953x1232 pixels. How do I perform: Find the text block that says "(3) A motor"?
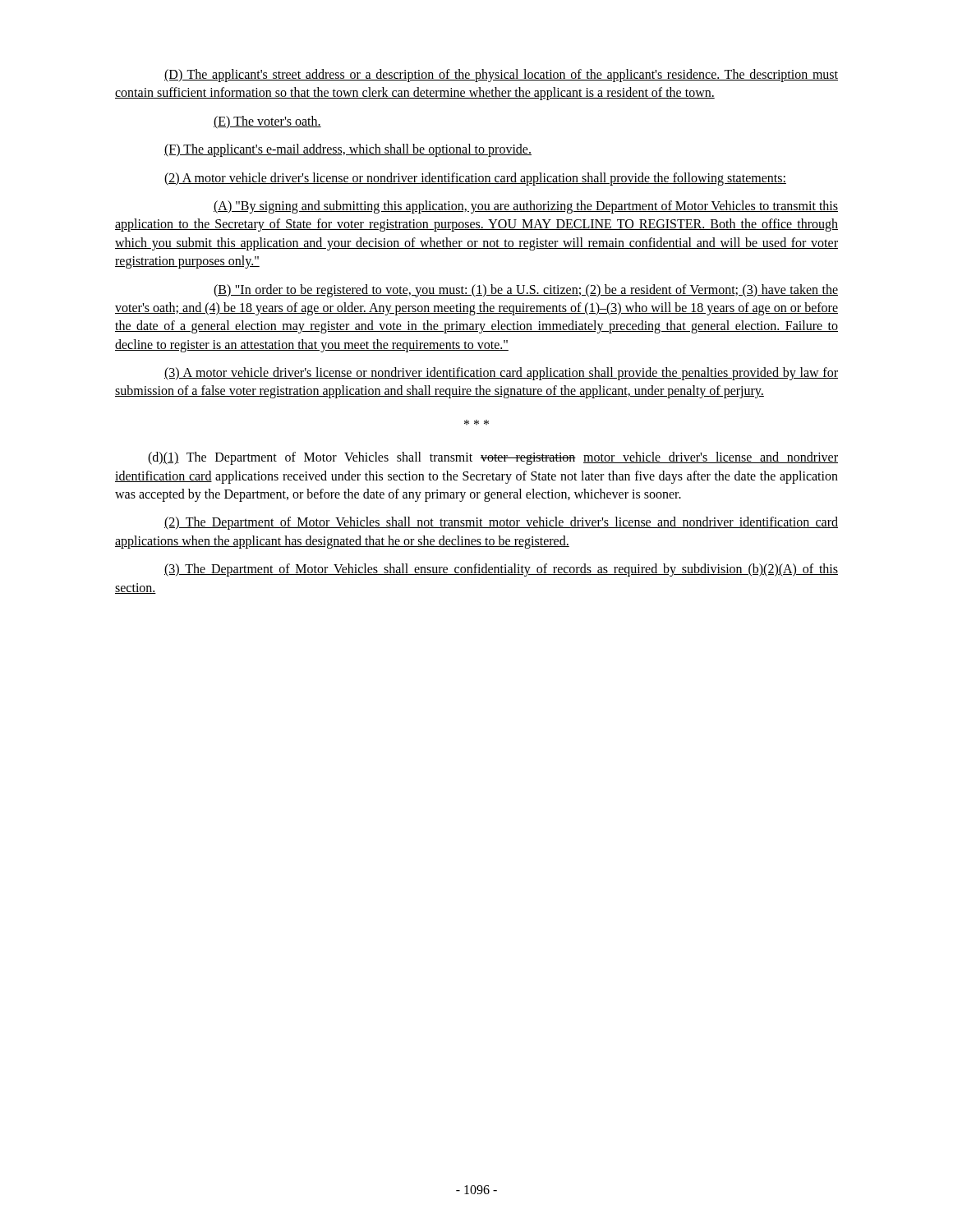[476, 382]
